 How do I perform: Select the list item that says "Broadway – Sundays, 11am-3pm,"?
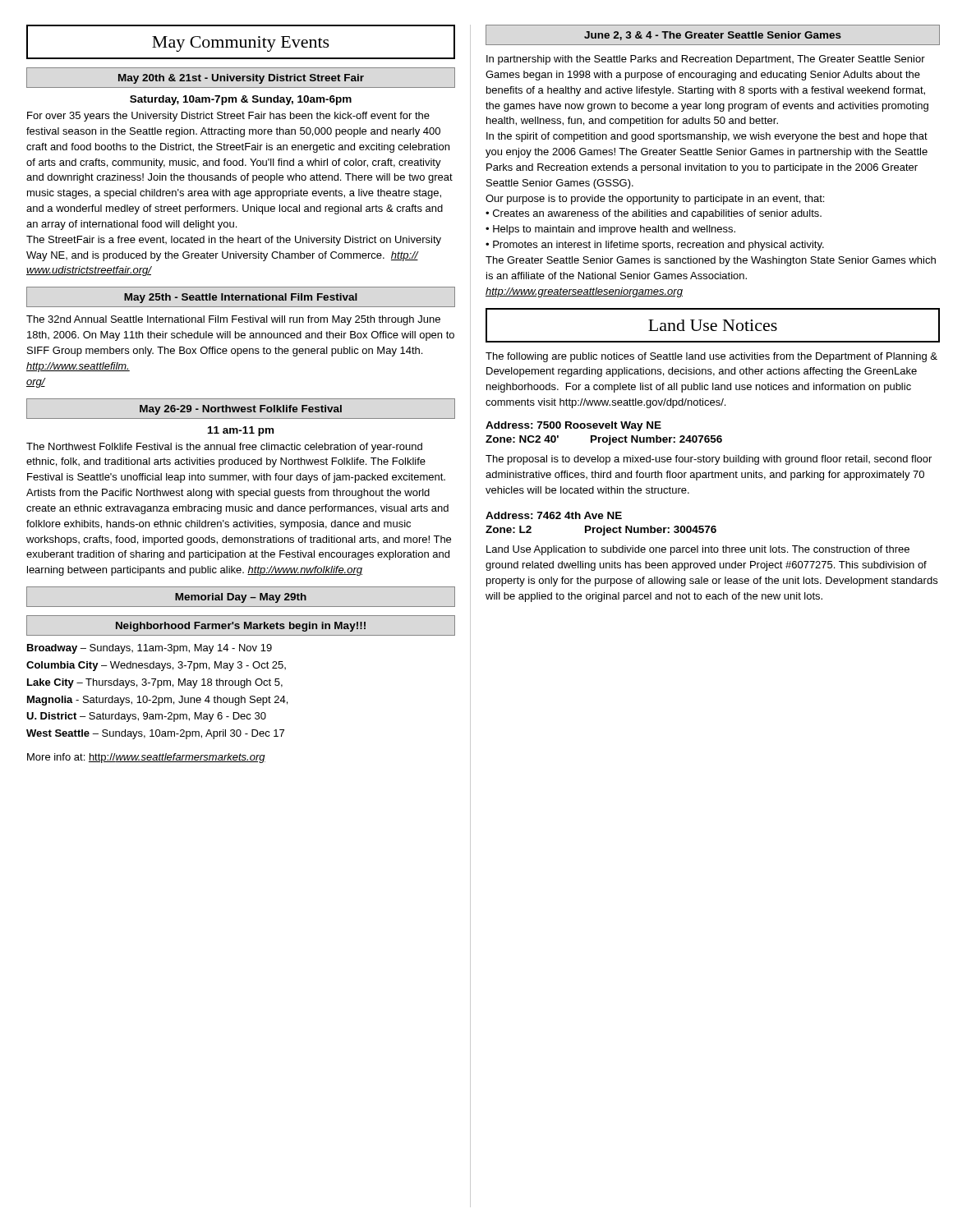(149, 648)
